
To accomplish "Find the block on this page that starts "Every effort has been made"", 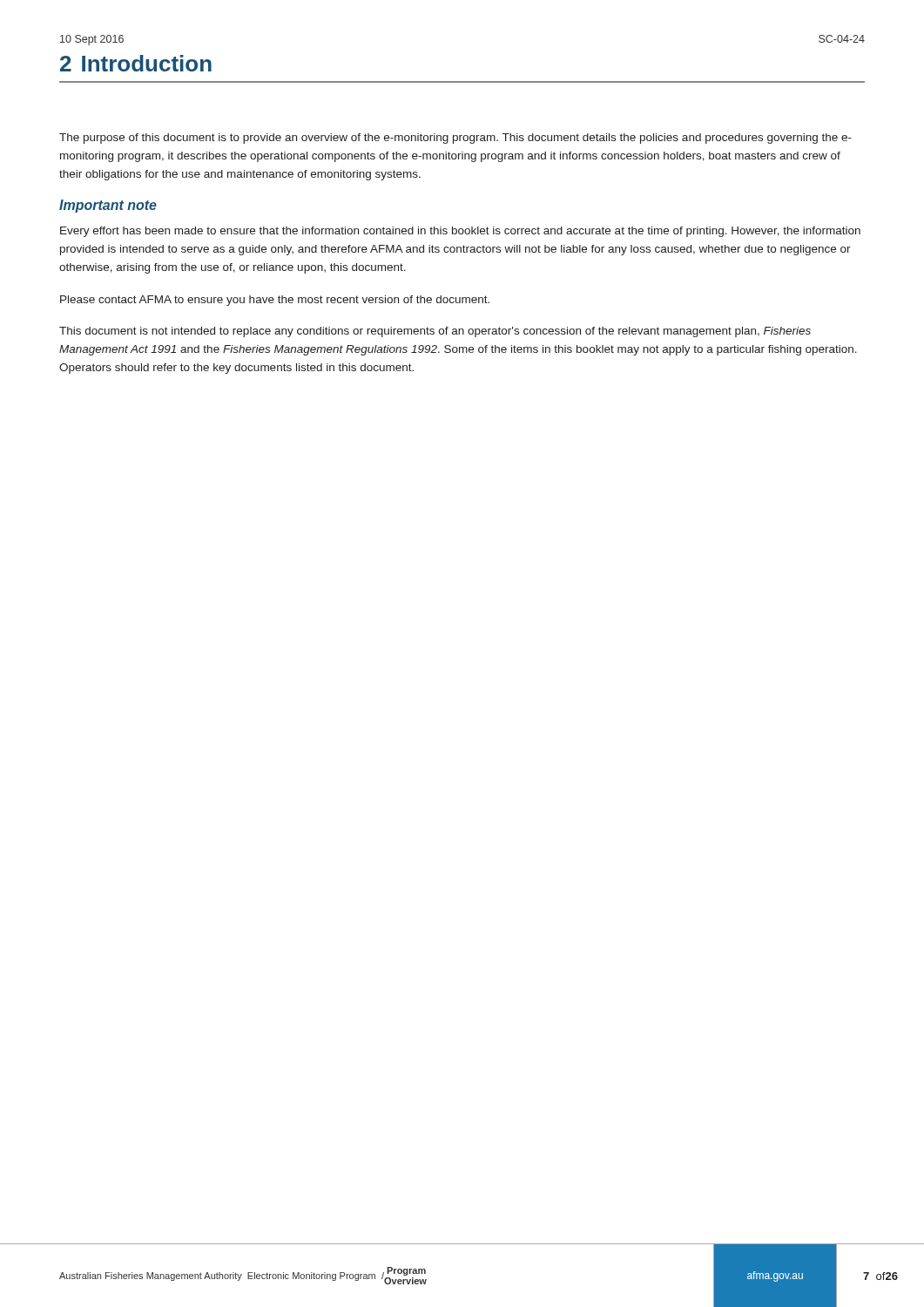I will [x=460, y=249].
